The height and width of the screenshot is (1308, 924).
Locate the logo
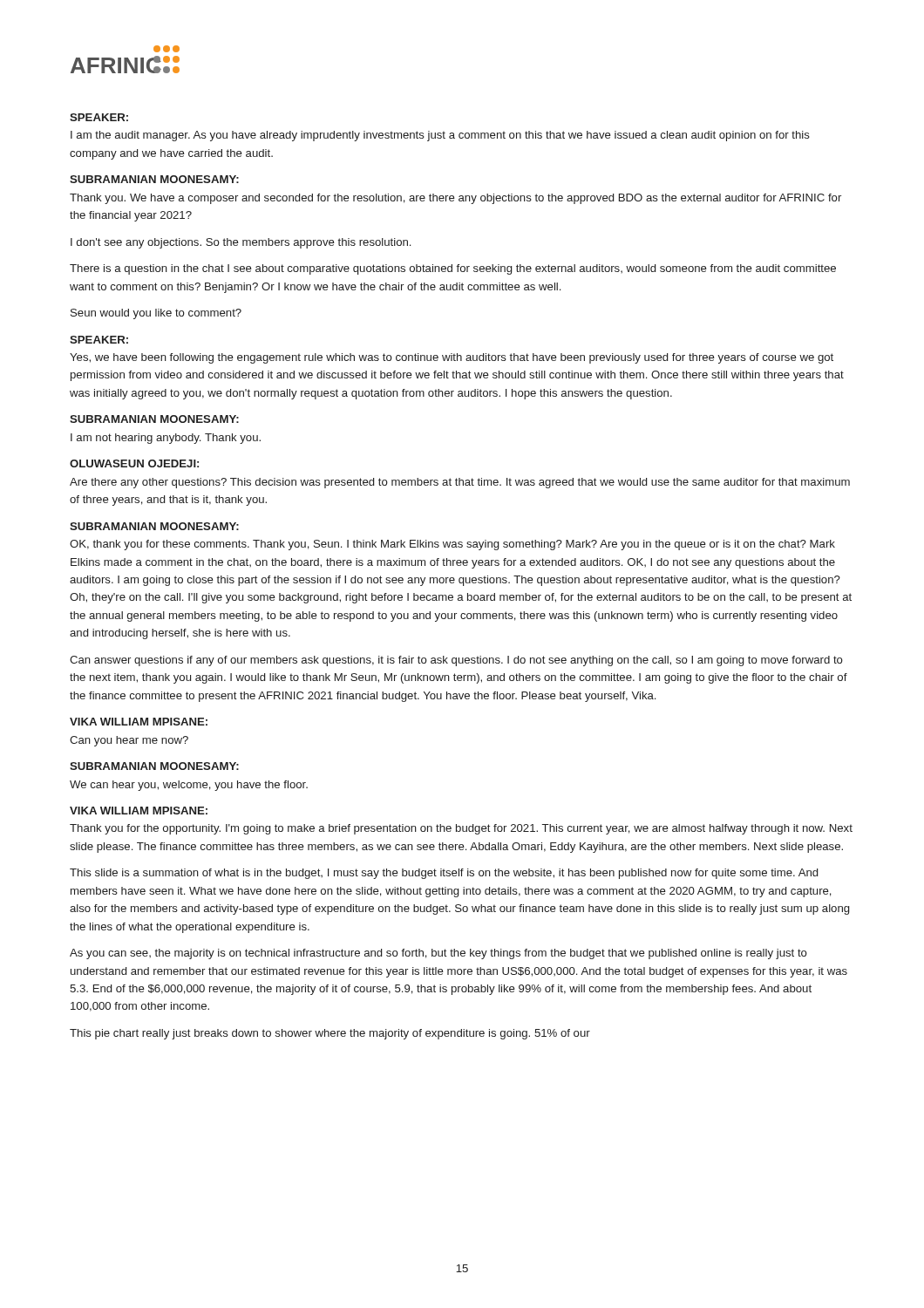462,66
